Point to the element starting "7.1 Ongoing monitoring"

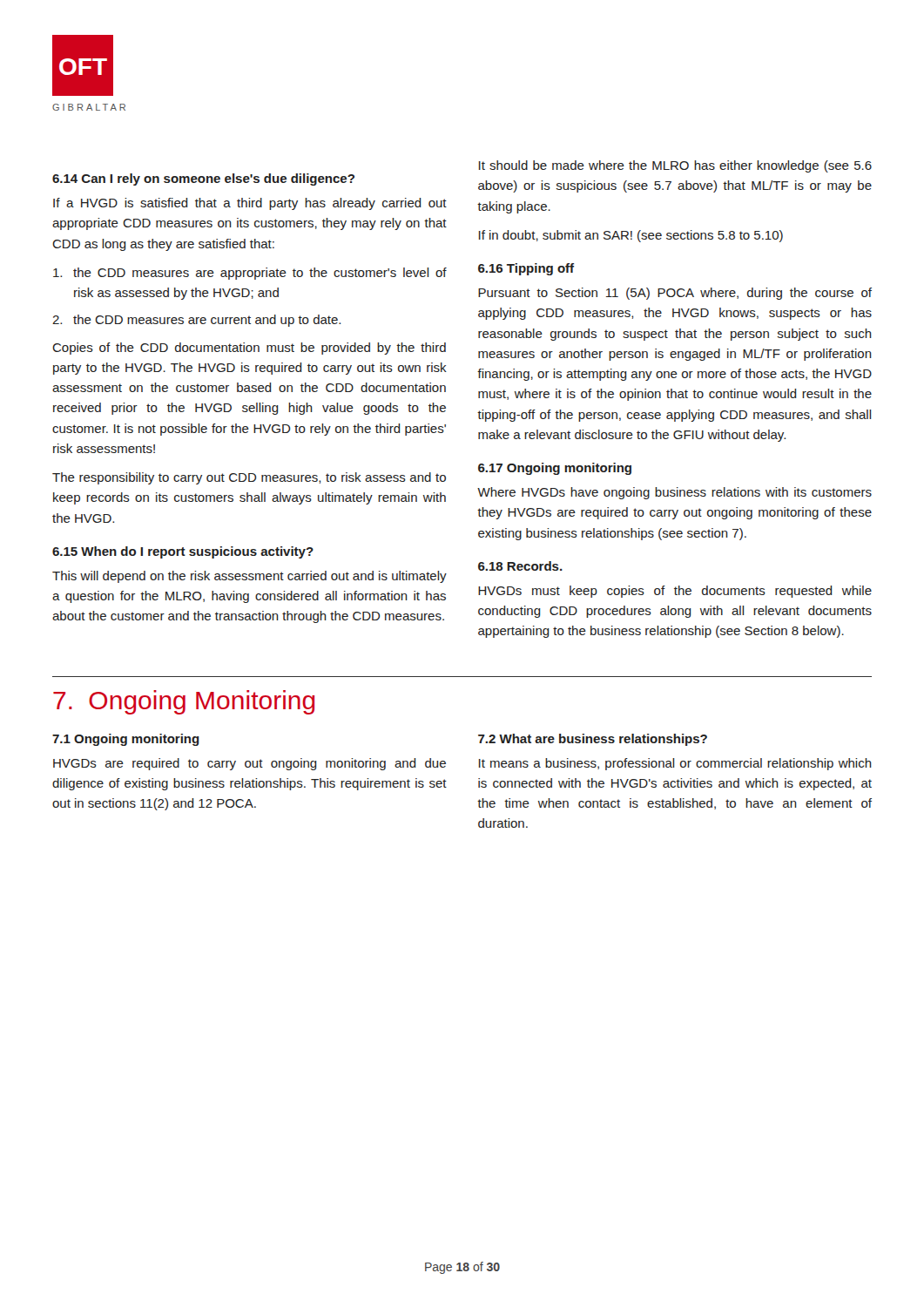(x=126, y=738)
